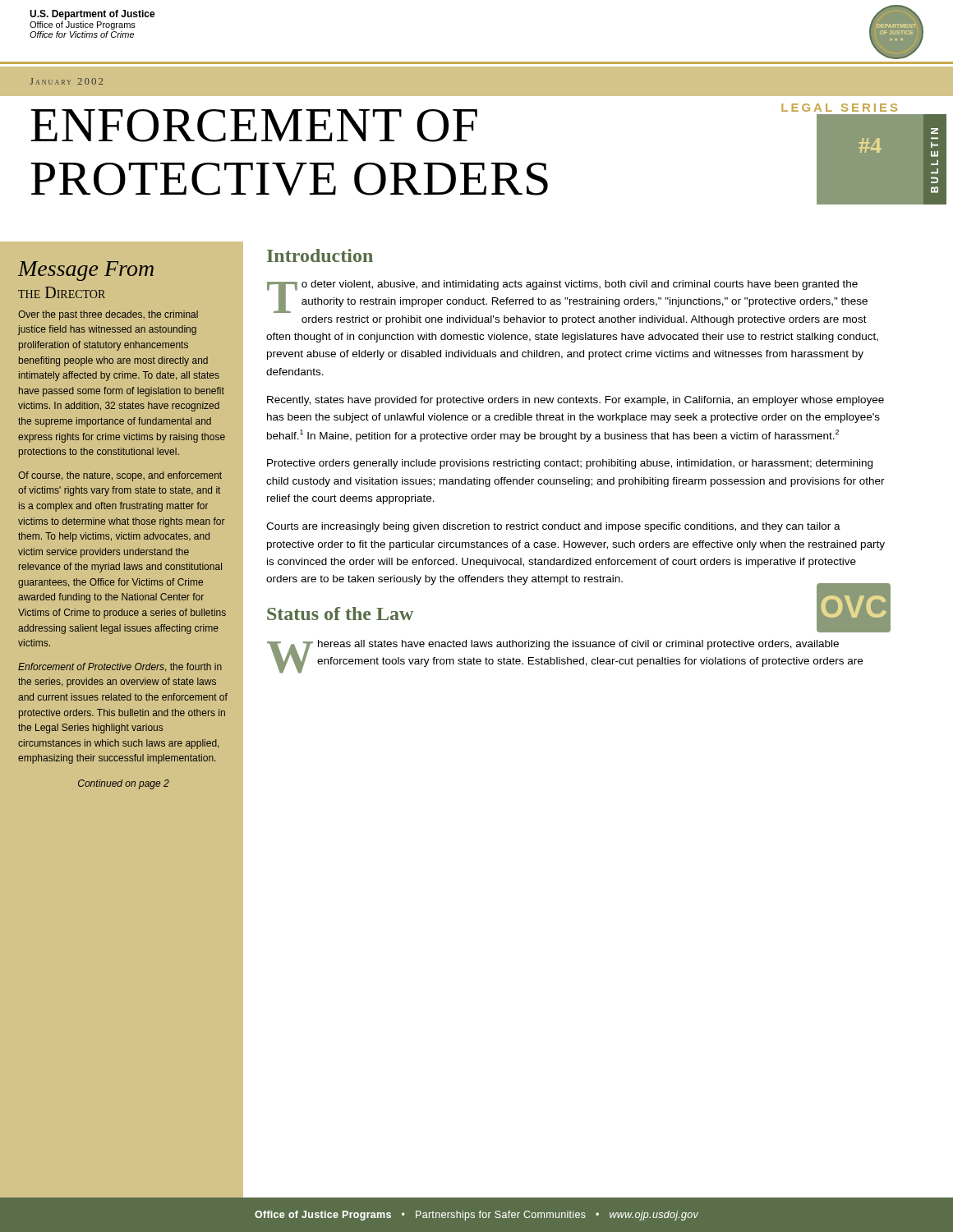Click on the text block with the text "To deter violent, abusive, and intimidating acts against"

(573, 326)
